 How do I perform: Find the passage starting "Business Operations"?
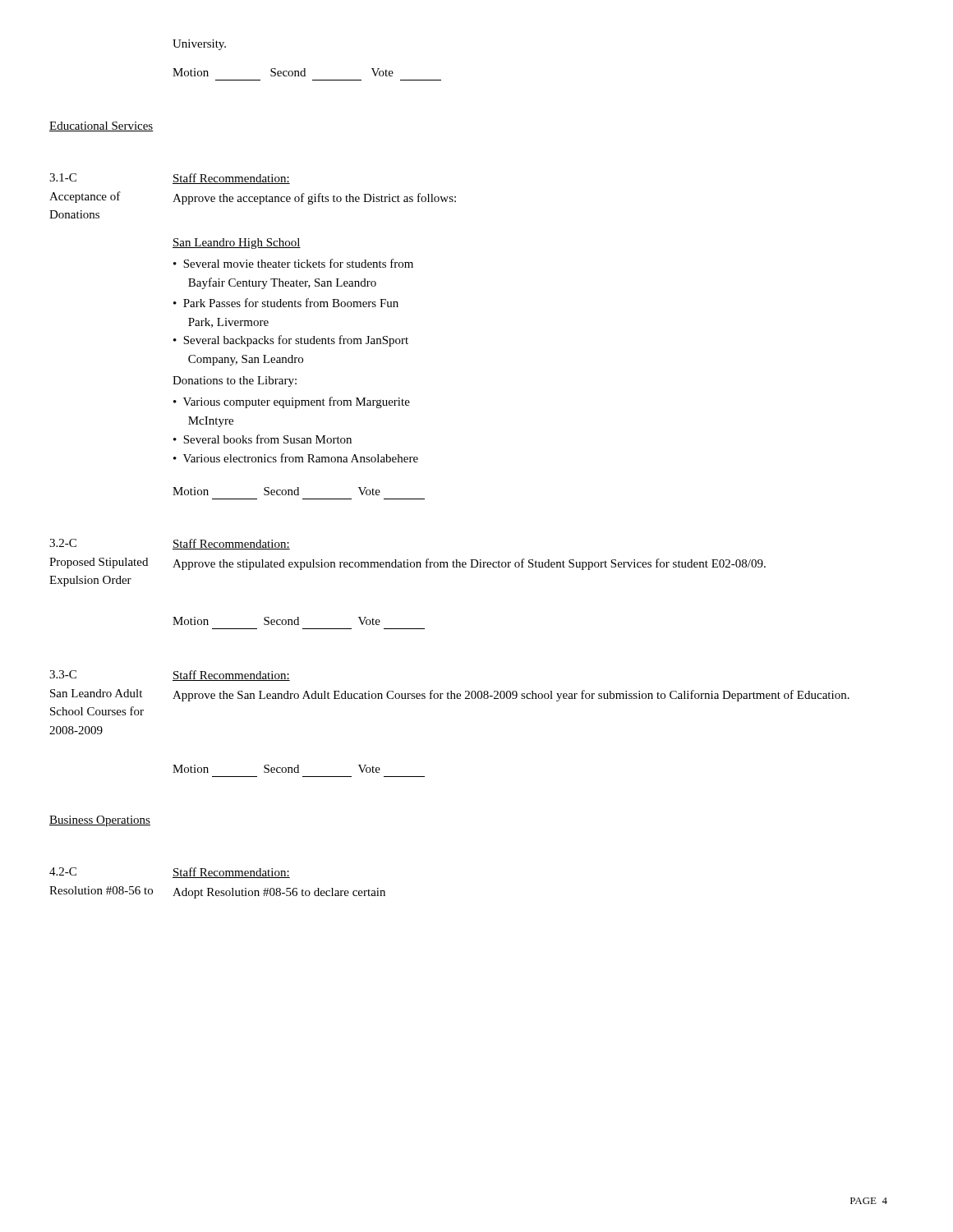pos(100,820)
